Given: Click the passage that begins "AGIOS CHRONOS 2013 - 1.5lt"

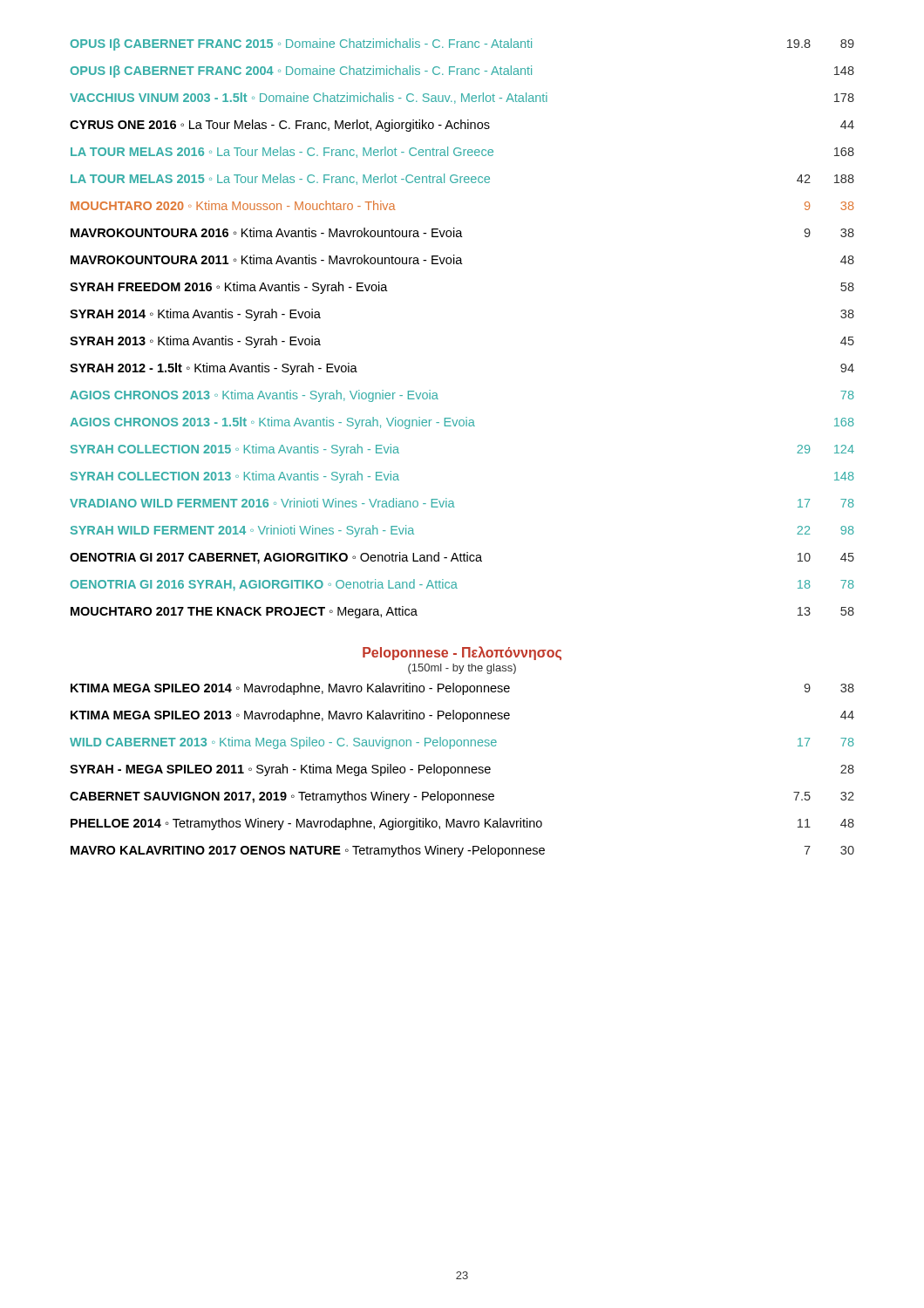Looking at the screenshot, I should (462, 423).
